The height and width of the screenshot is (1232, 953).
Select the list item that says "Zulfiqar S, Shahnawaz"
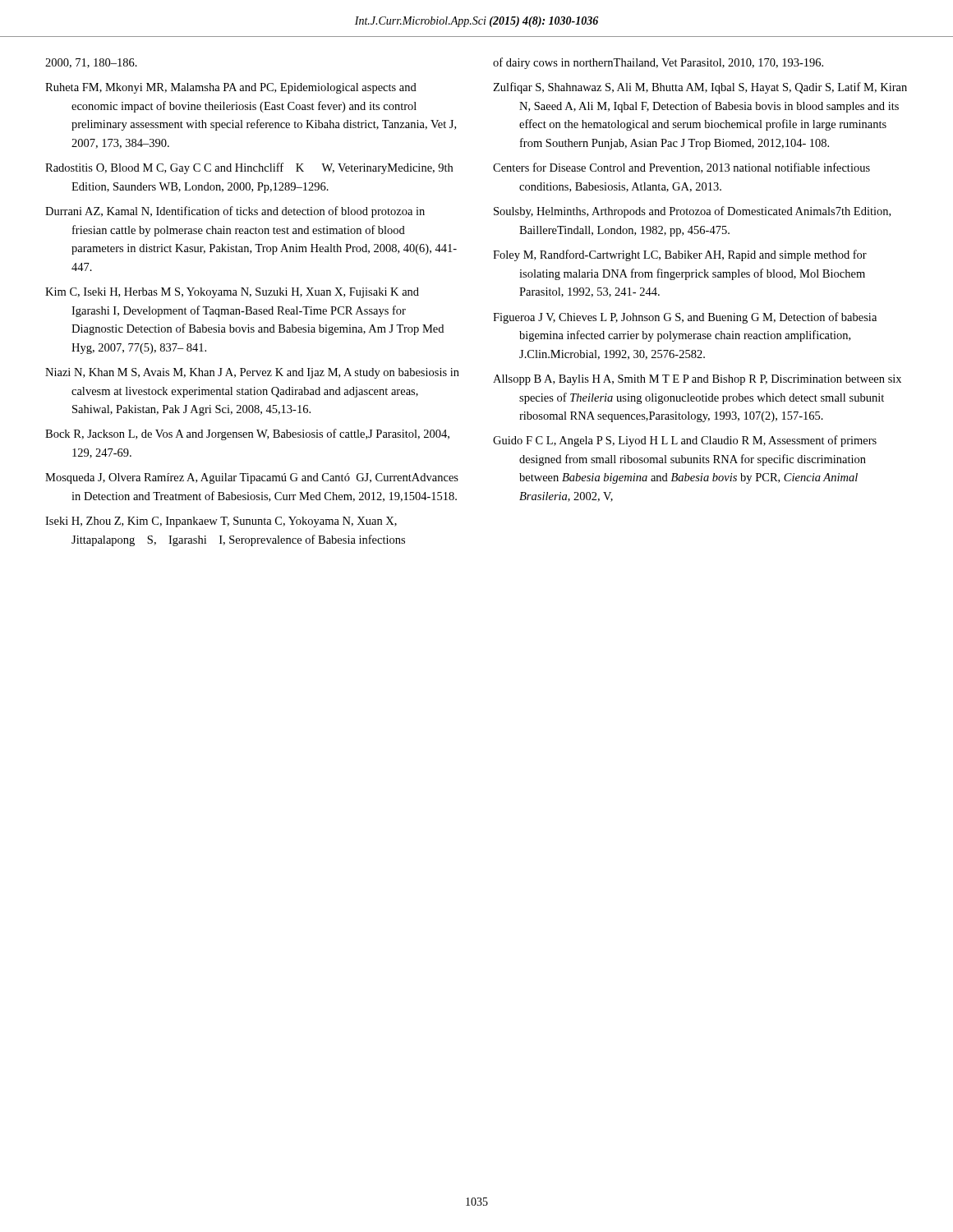[x=700, y=115]
